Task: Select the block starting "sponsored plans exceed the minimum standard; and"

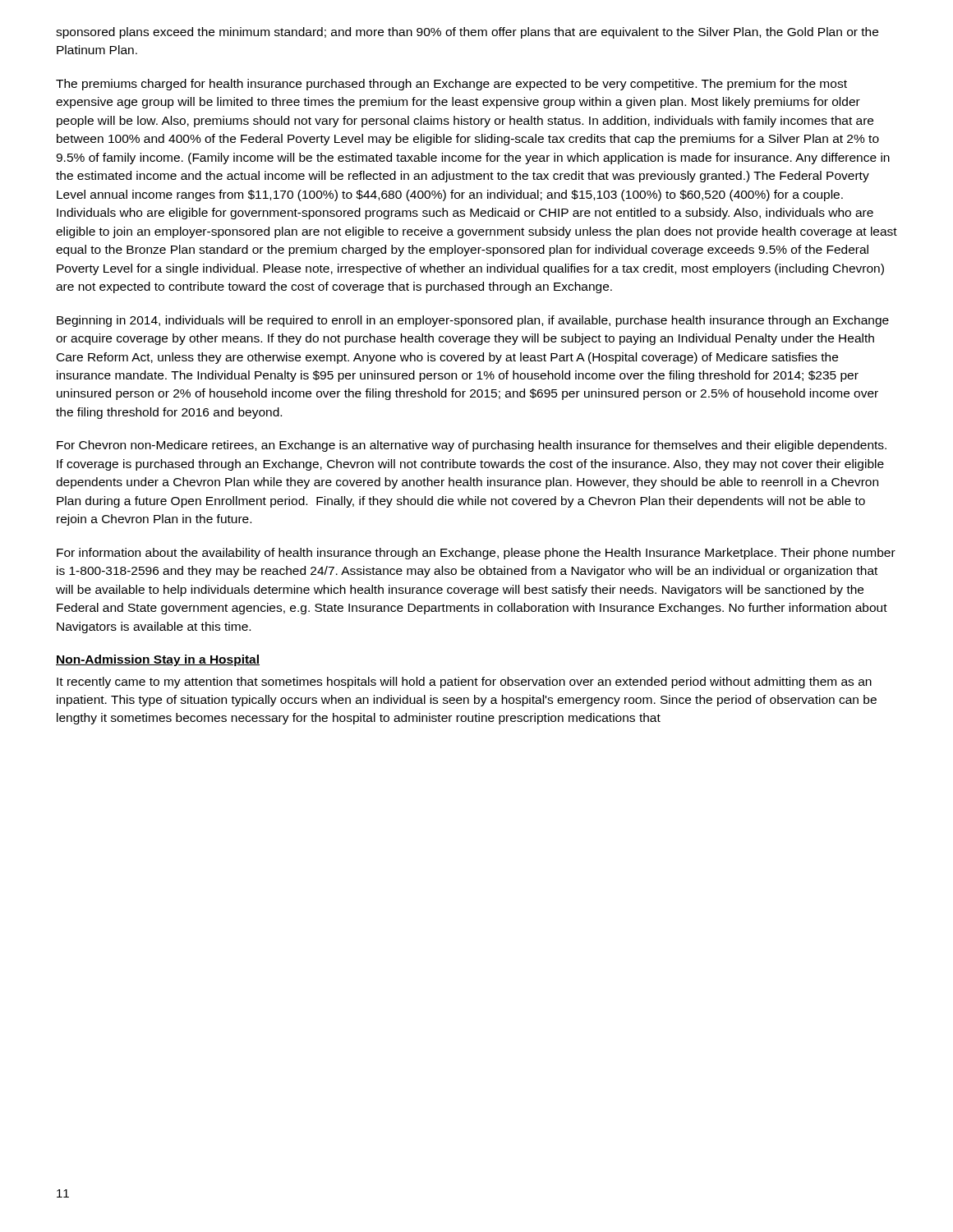Action: click(467, 41)
